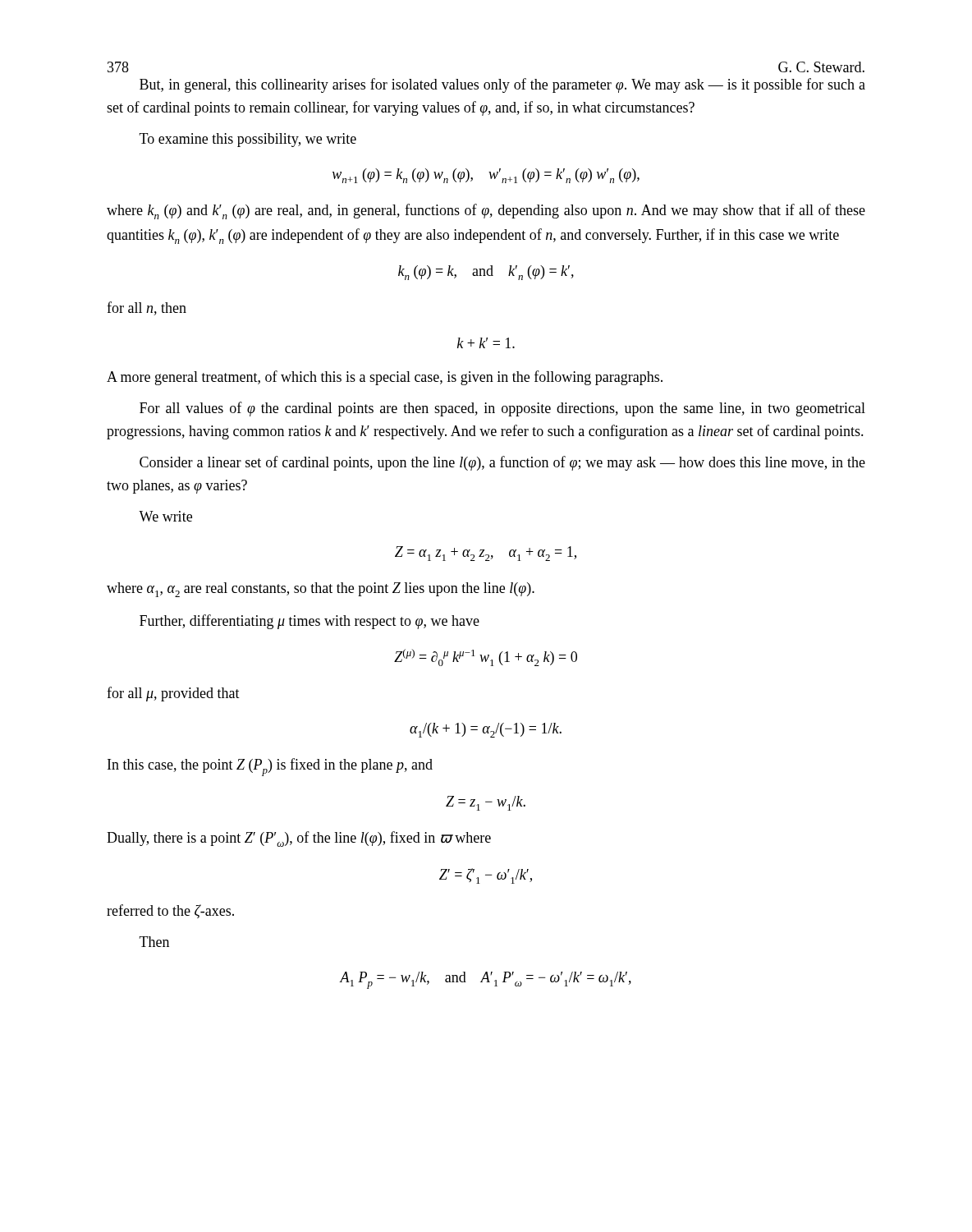Find the text block that says "where α1, α2 are real"
The image size is (972, 1232).
pyautogui.click(x=486, y=590)
